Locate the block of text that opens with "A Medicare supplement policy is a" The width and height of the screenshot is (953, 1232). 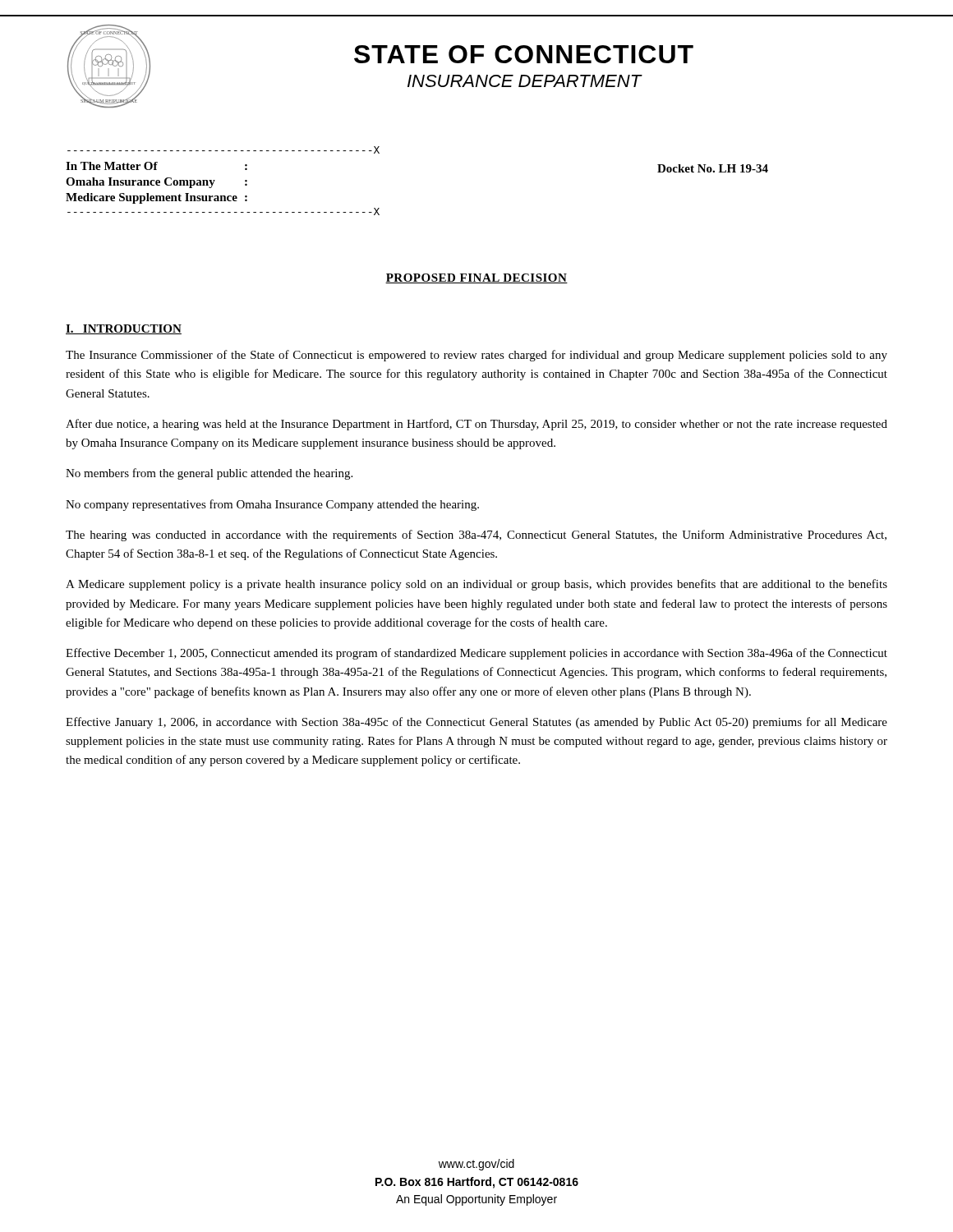[476, 603]
